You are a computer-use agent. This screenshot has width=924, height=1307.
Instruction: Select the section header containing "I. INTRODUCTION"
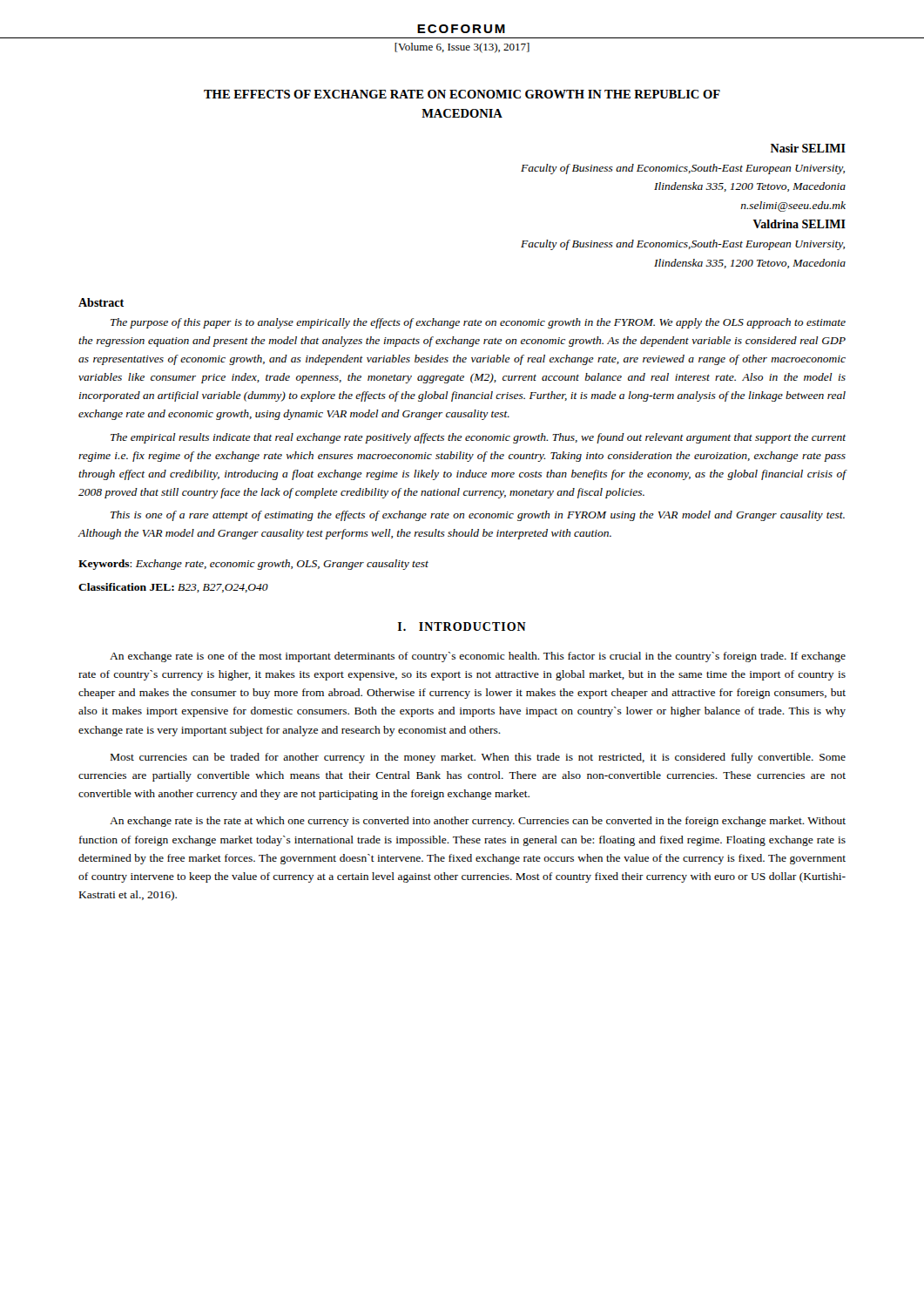point(462,627)
